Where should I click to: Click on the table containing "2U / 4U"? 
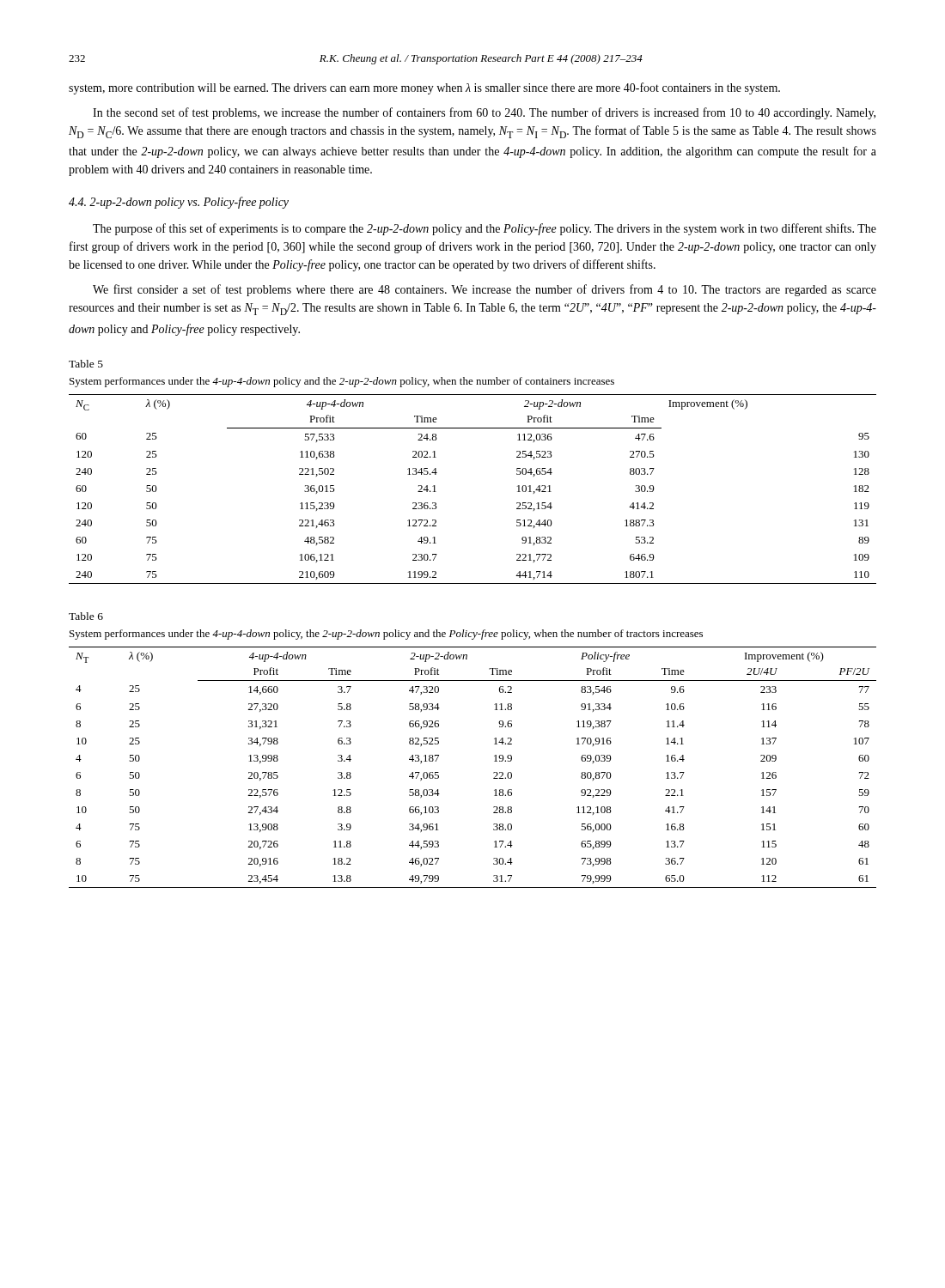[472, 767]
